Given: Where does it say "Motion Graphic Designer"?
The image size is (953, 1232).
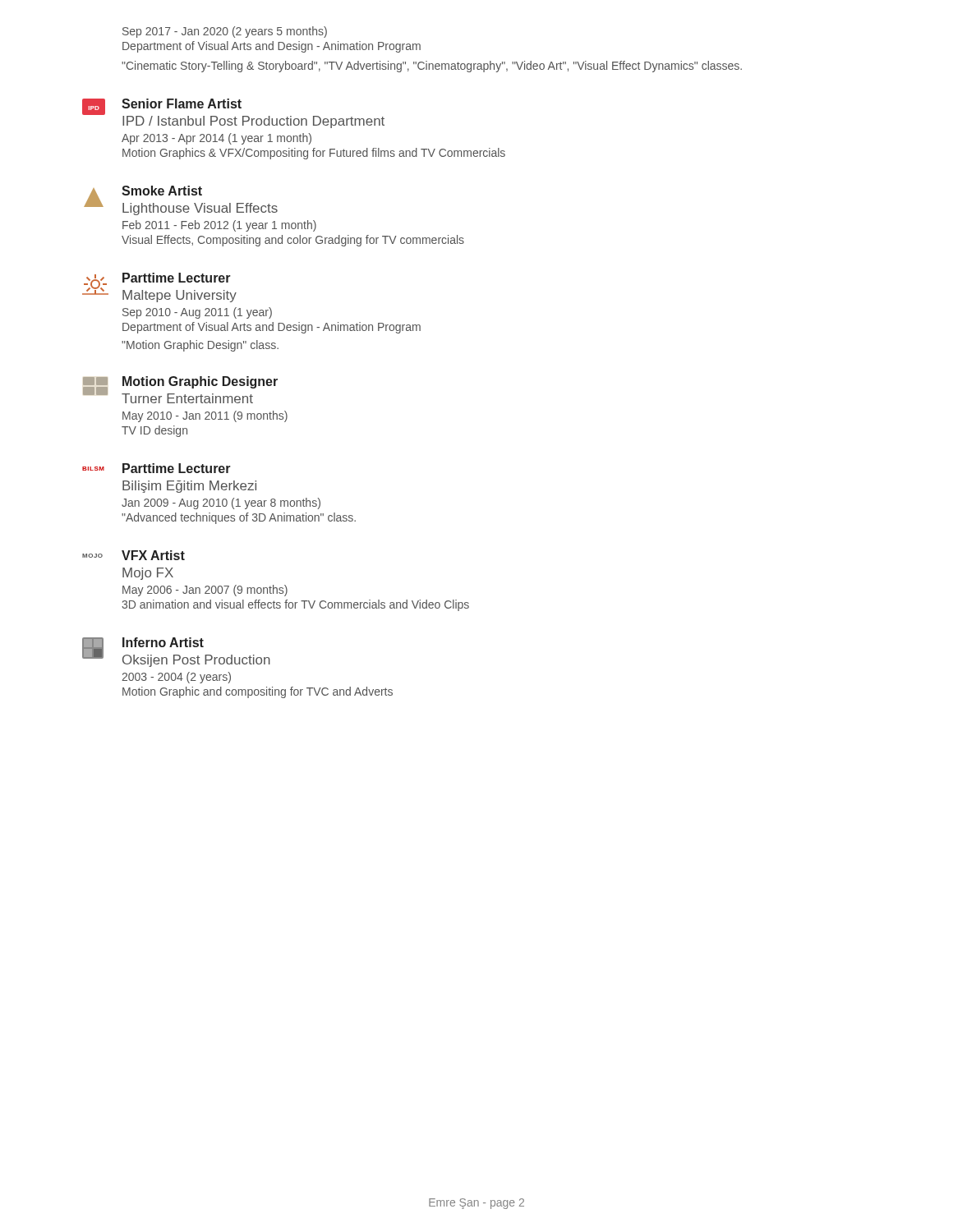Looking at the screenshot, I should pos(200,381).
